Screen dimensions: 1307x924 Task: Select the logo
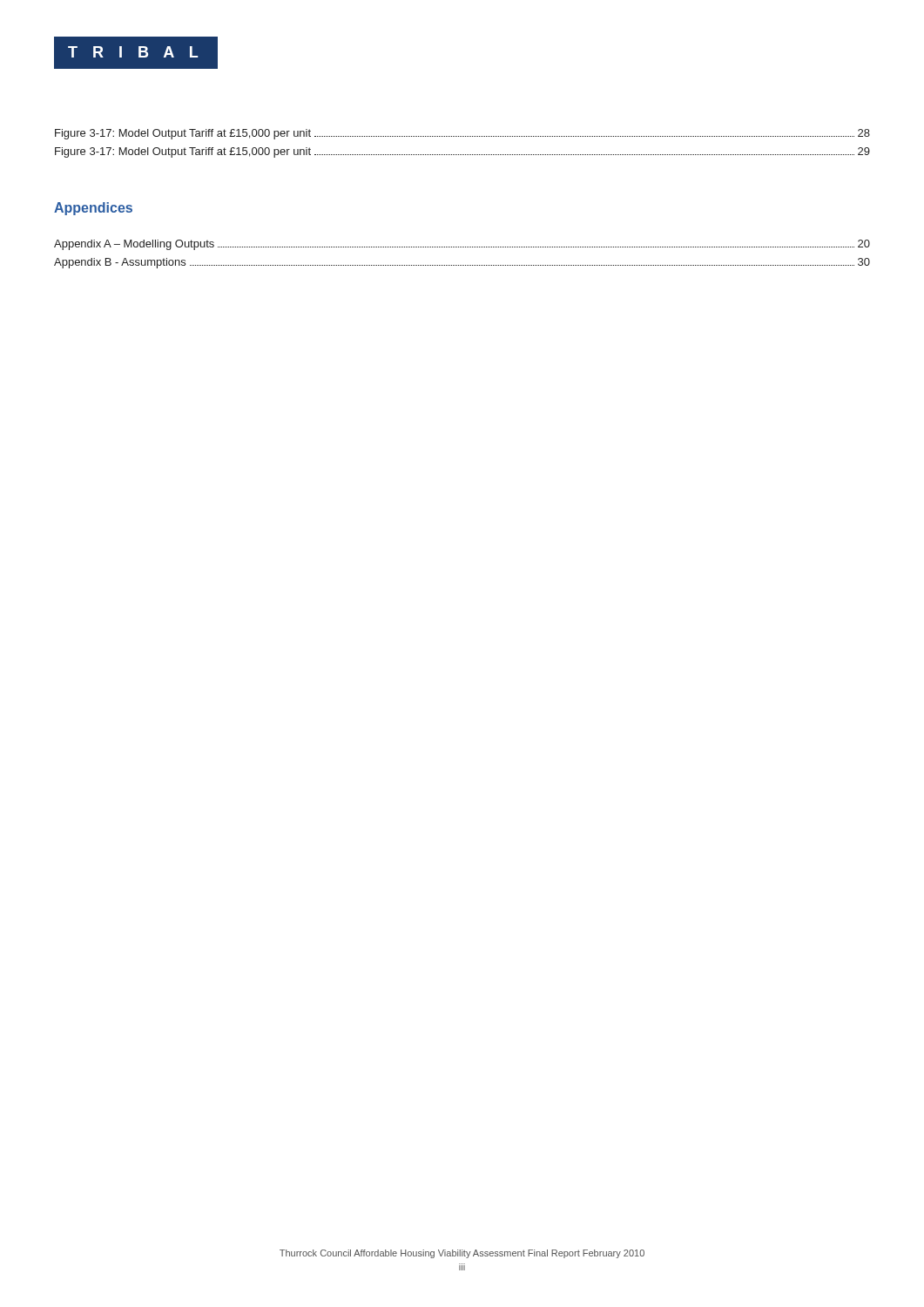coord(136,53)
